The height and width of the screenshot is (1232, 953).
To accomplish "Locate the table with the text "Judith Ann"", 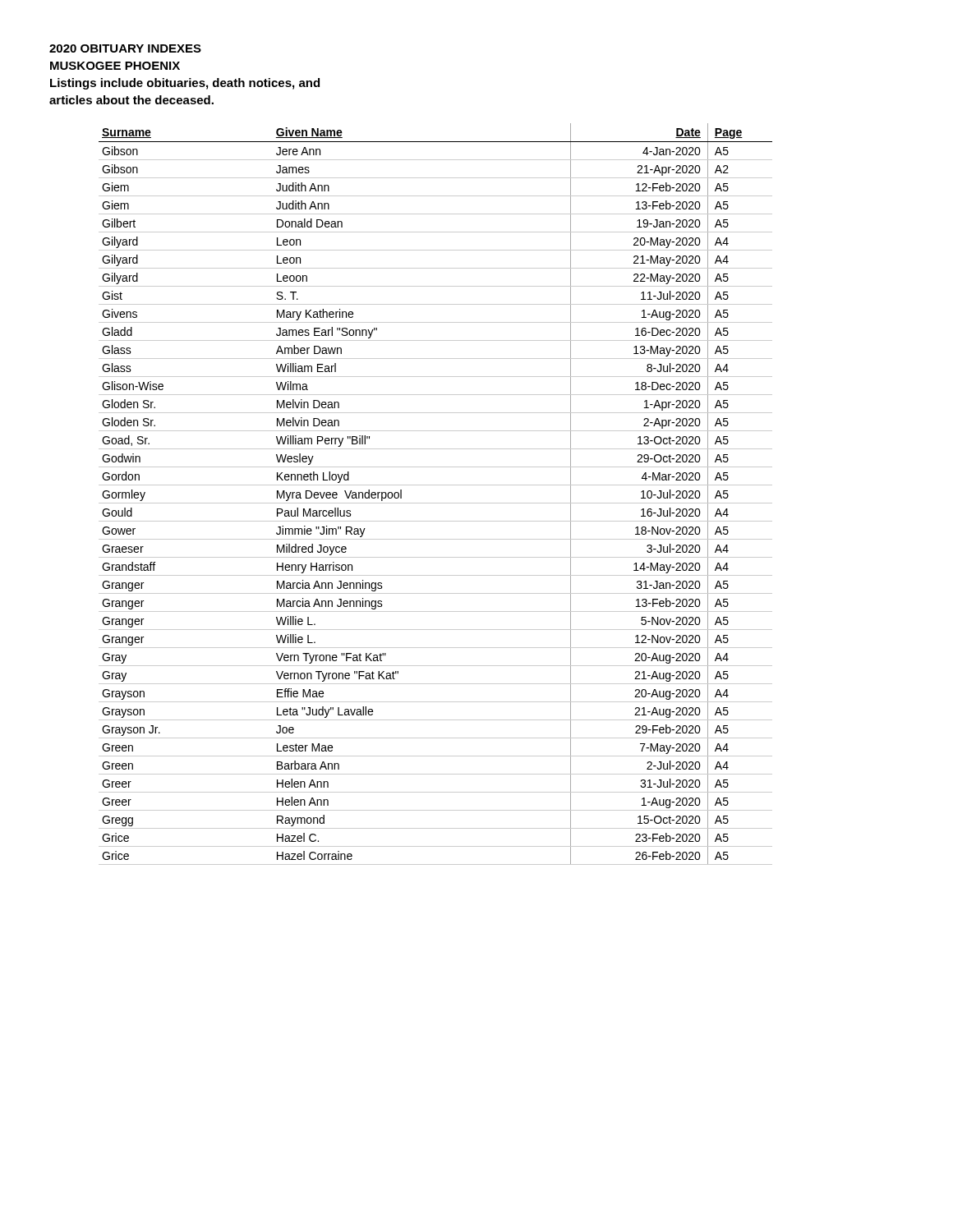I will (476, 494).
